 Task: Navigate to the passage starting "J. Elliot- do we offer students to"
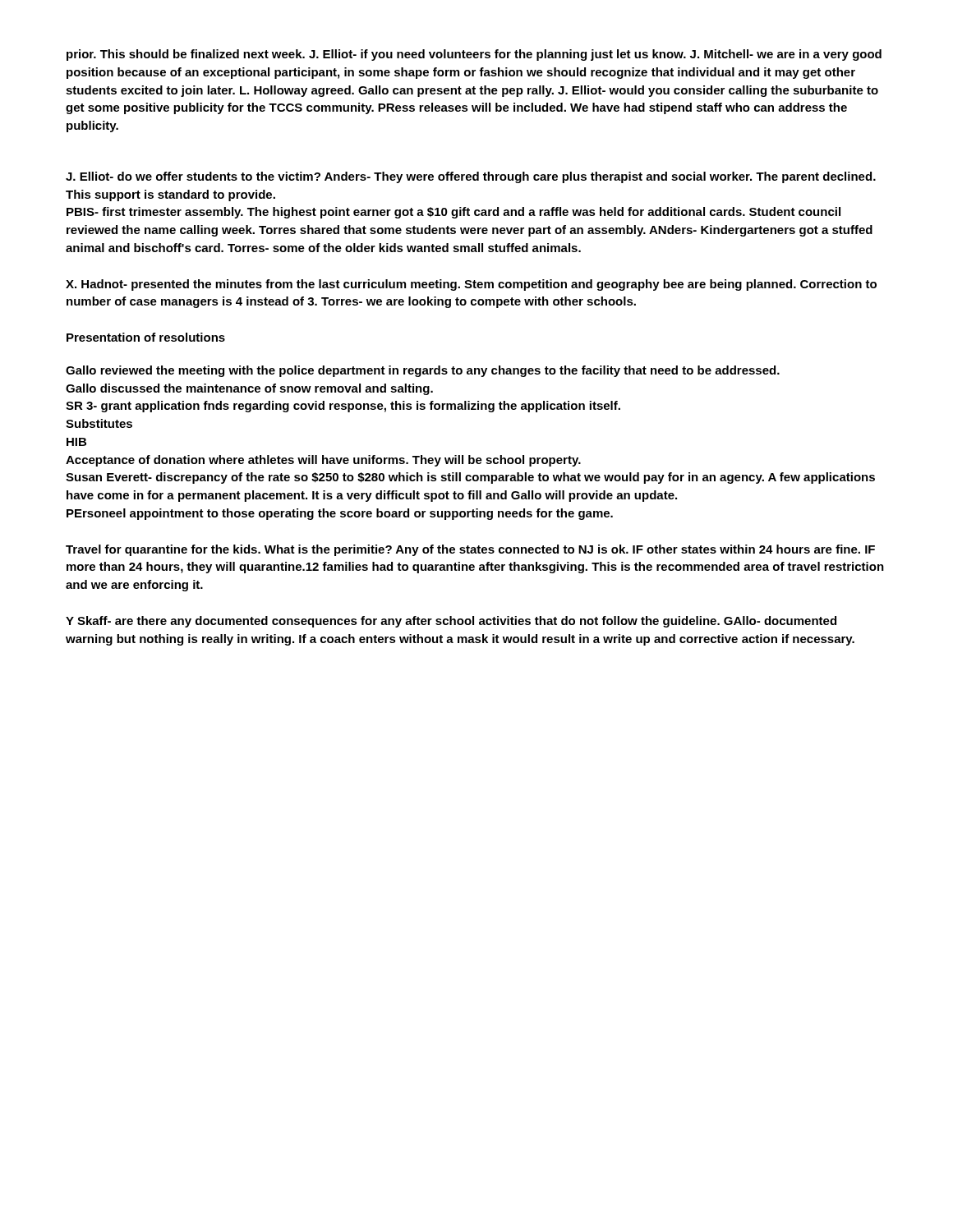[471, 212]
